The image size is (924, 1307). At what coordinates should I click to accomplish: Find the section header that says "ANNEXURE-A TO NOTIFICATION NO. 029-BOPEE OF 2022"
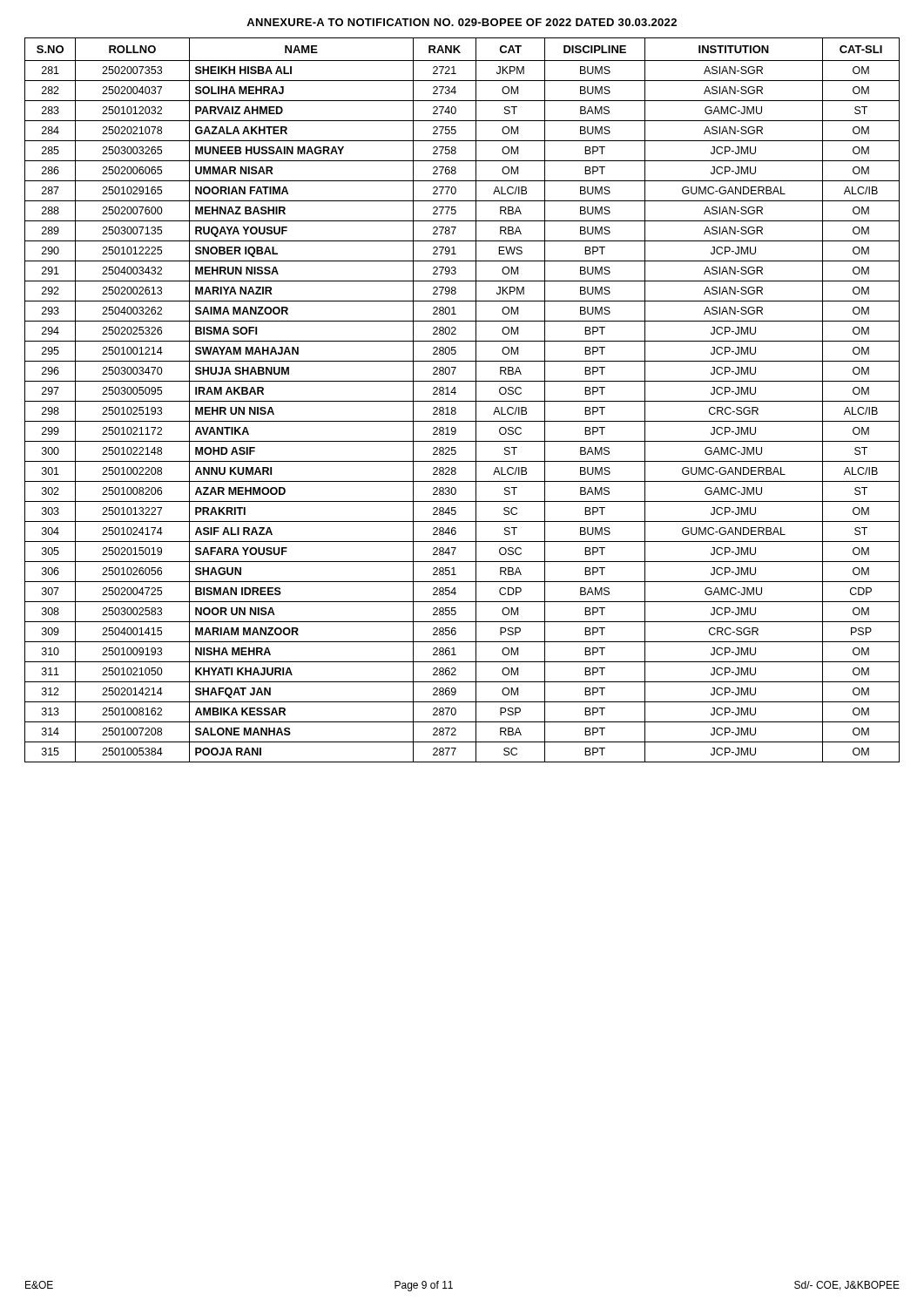[x=462, y=22]
